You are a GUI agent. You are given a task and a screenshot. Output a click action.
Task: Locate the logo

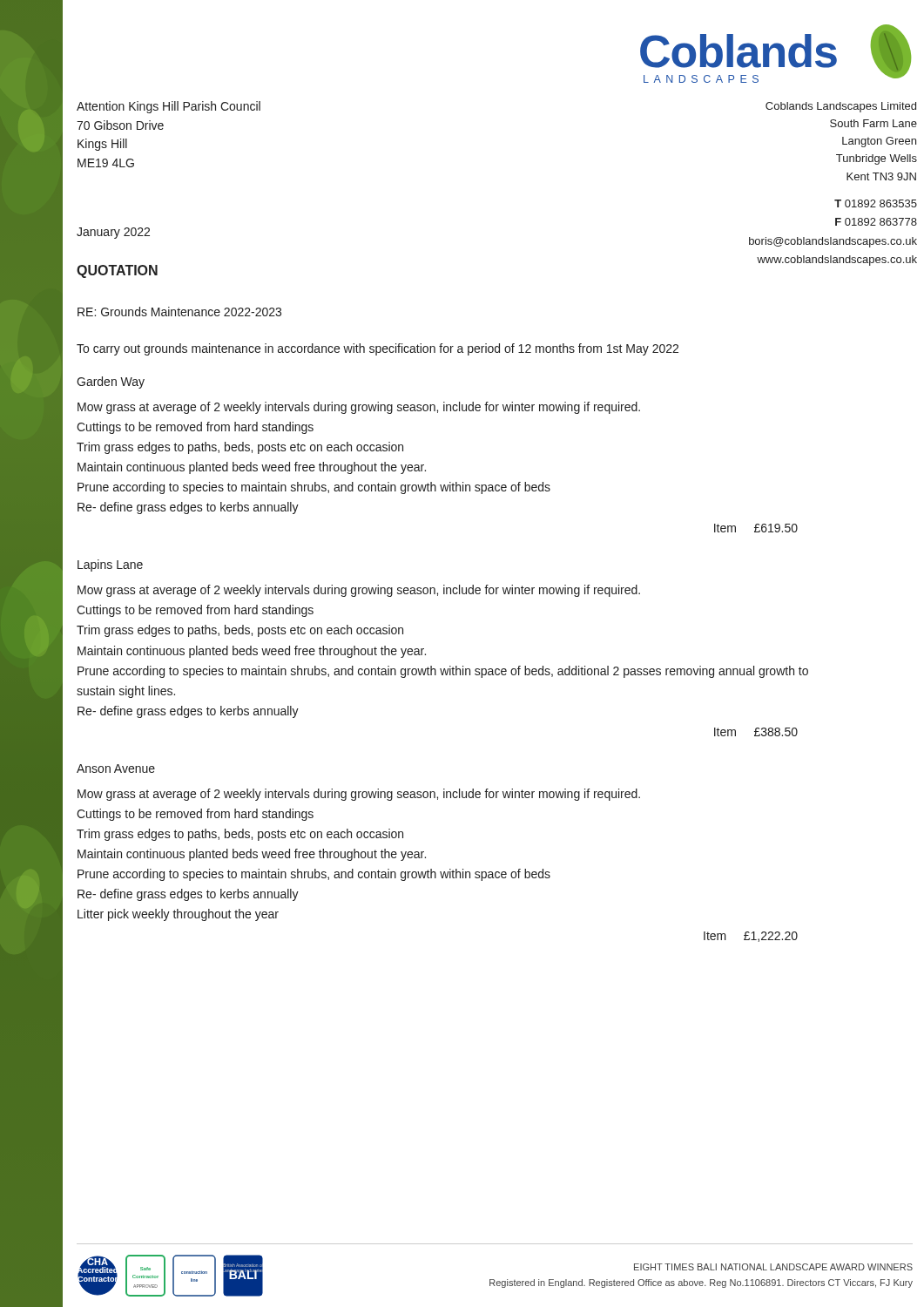[x=769, y=55]
